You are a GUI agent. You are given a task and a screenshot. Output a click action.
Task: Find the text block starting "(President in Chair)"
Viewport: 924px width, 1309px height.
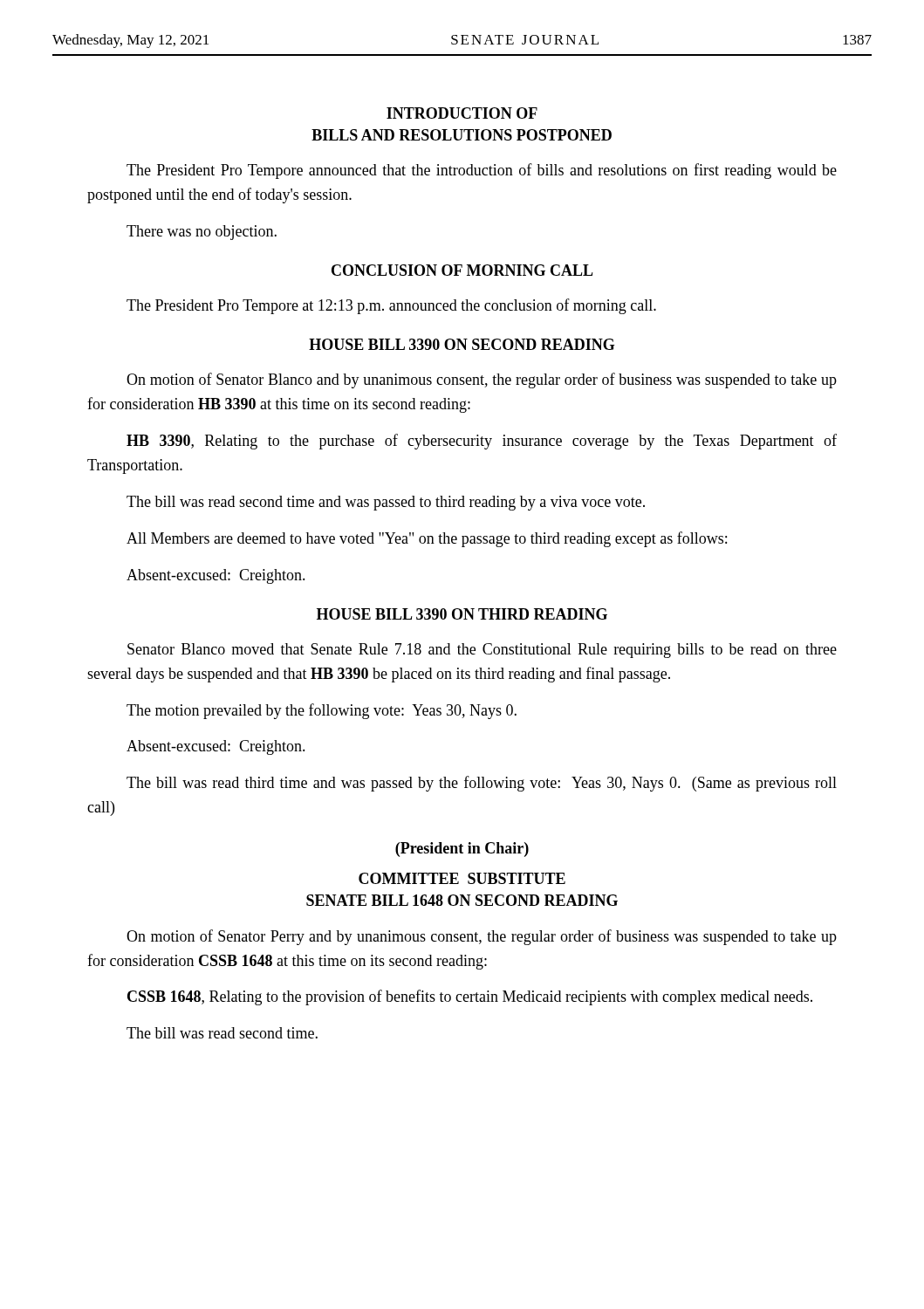pyautogui.click(x=462, y=848)
